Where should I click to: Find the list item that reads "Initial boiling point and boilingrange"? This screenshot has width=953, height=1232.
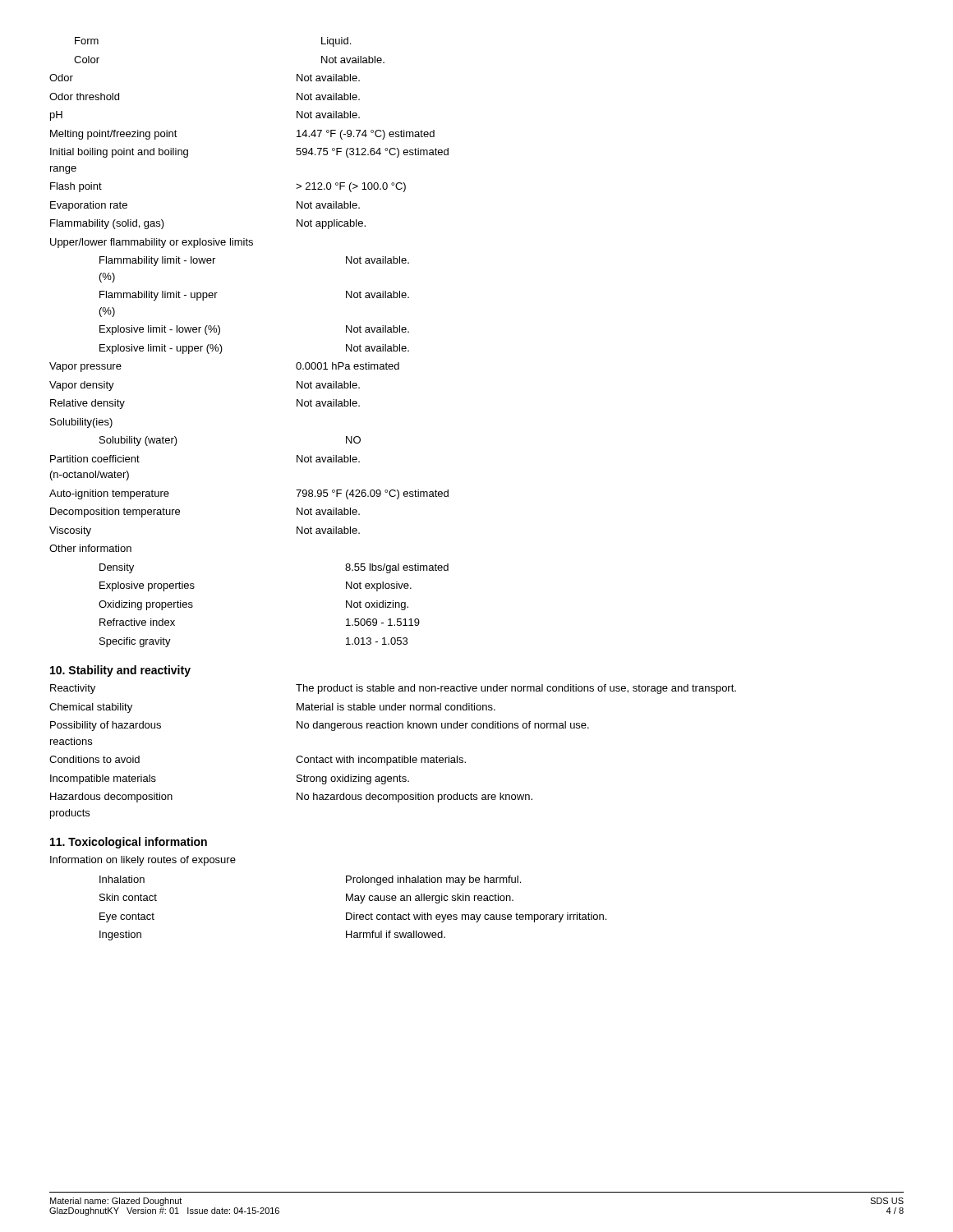(x=119, y=152)
